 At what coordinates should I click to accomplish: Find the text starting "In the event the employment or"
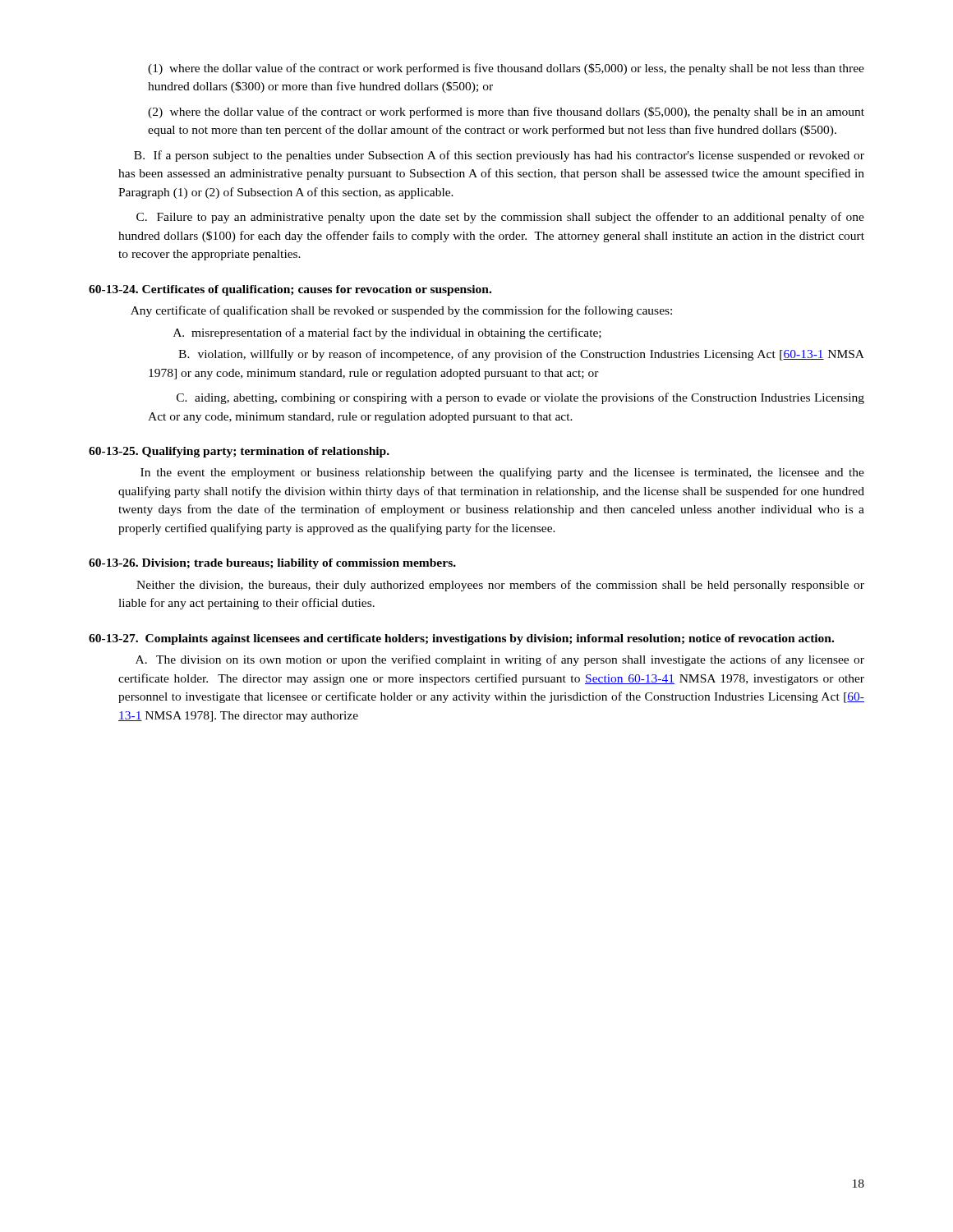click(x=491, y=500)
